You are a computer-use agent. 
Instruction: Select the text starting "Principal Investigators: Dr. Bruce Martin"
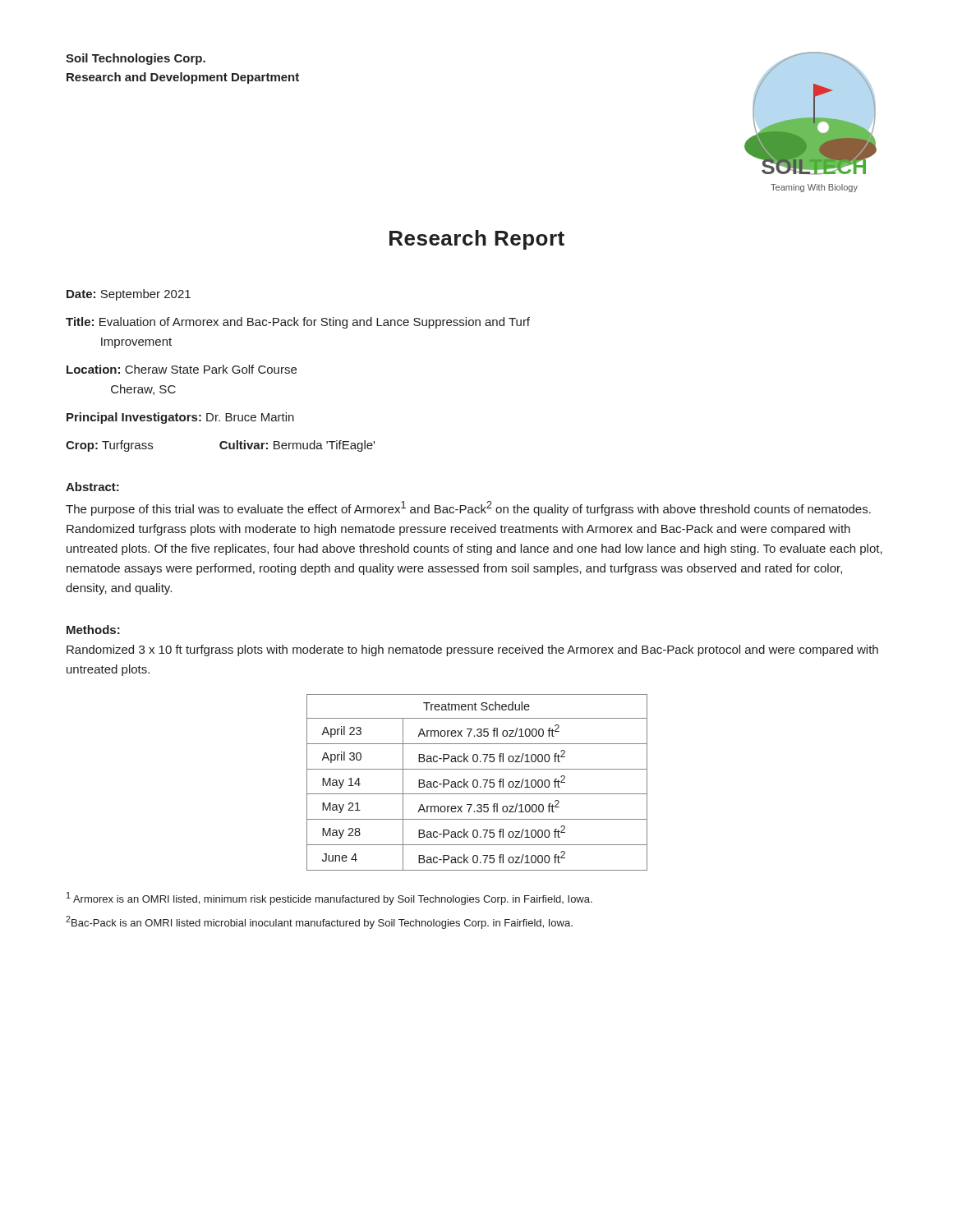(180, 417)
